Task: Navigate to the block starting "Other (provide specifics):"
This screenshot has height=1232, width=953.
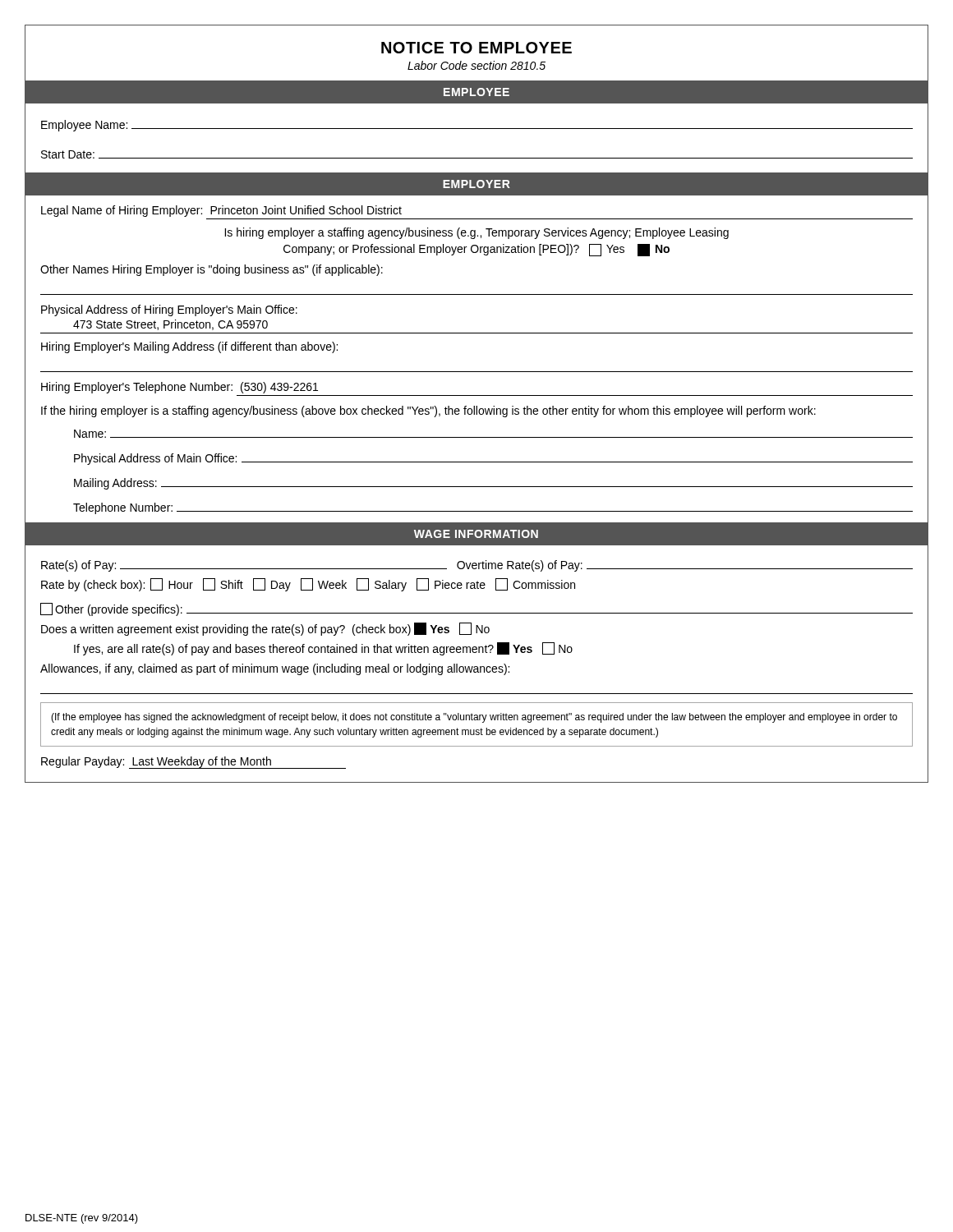Action: pos(476,607)
